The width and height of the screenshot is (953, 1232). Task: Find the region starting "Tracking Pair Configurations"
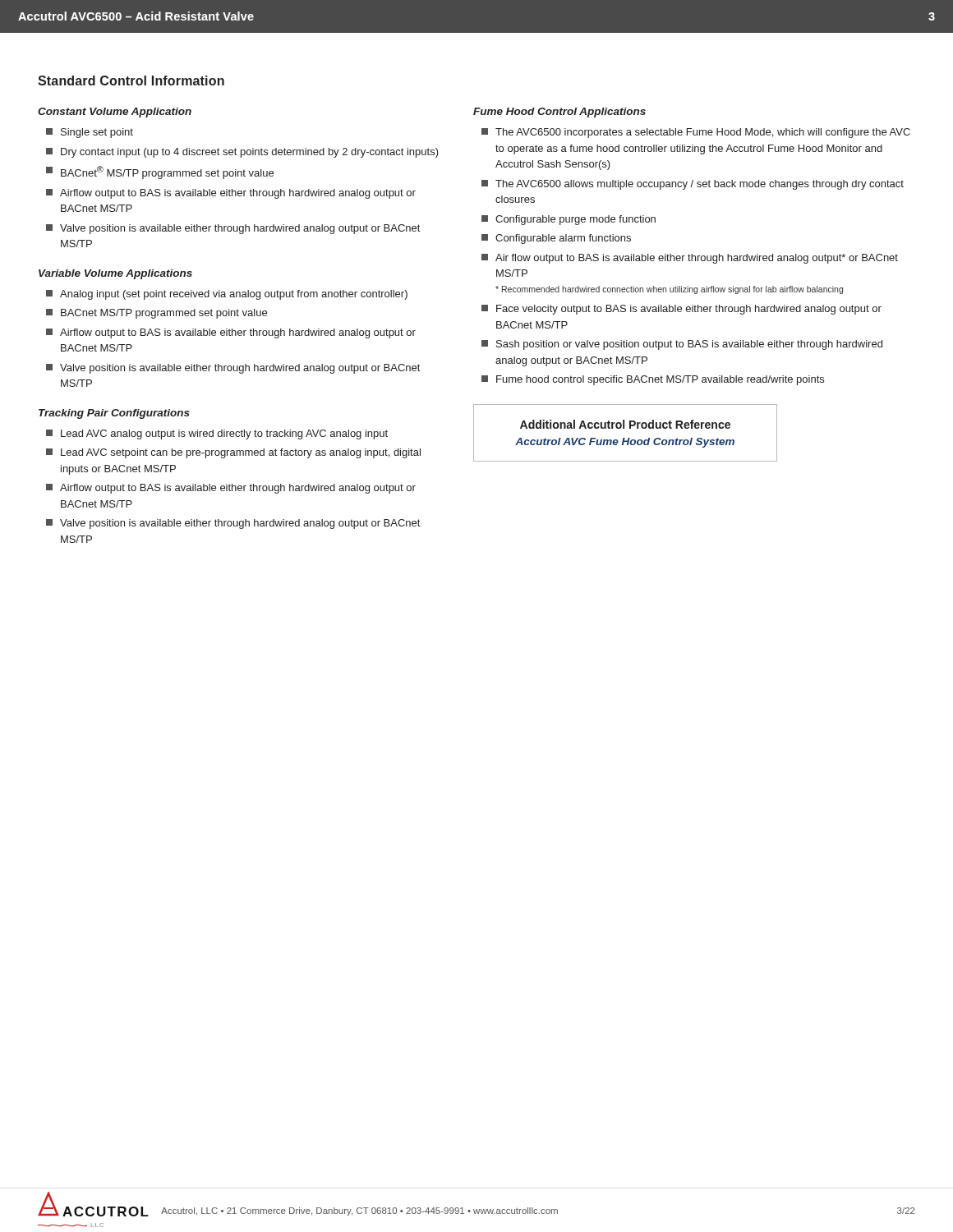pyautogui.click(x=114, y=413)
